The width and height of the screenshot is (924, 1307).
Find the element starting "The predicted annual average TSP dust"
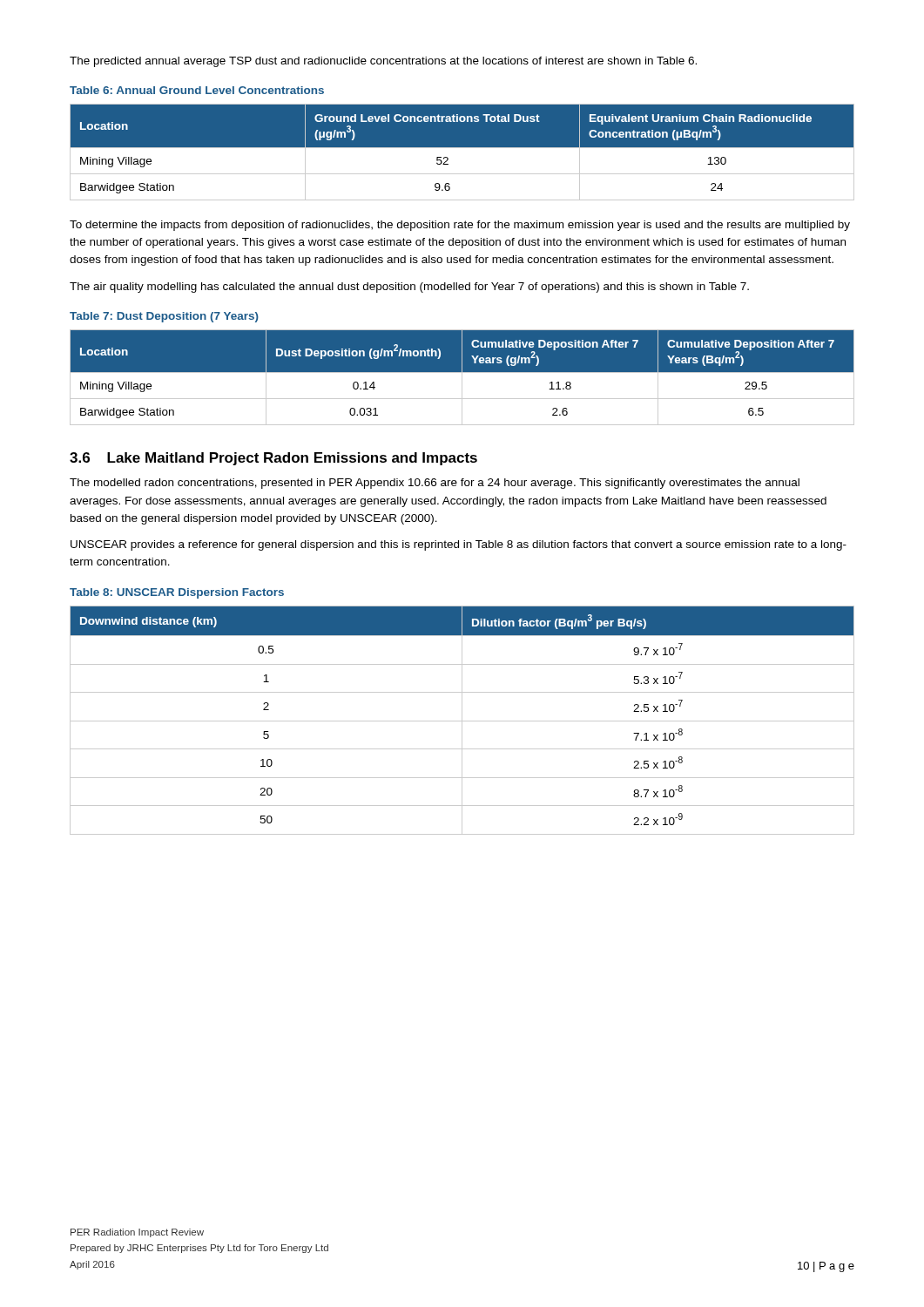(462, 61)
